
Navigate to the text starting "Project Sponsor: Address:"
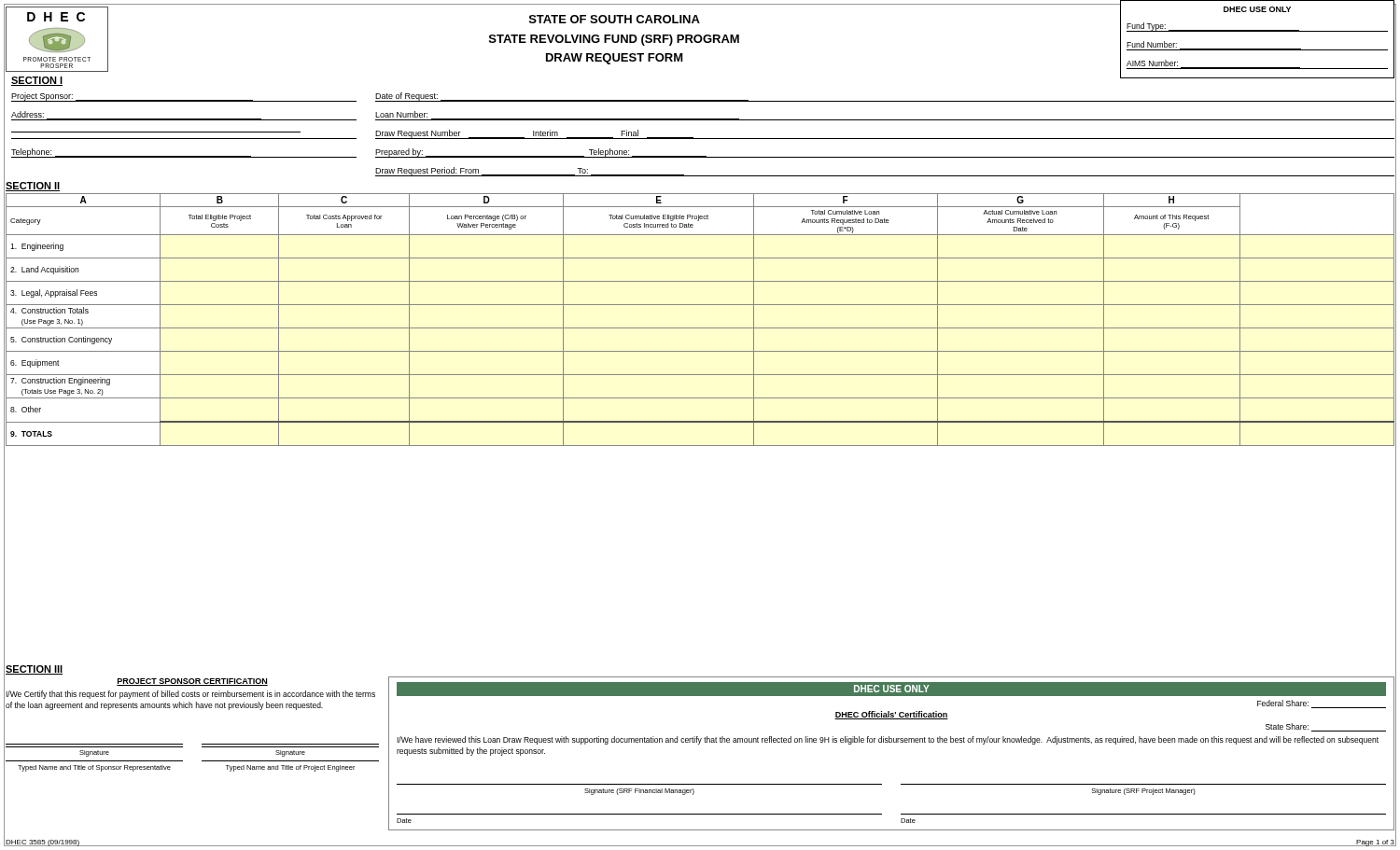184,123
